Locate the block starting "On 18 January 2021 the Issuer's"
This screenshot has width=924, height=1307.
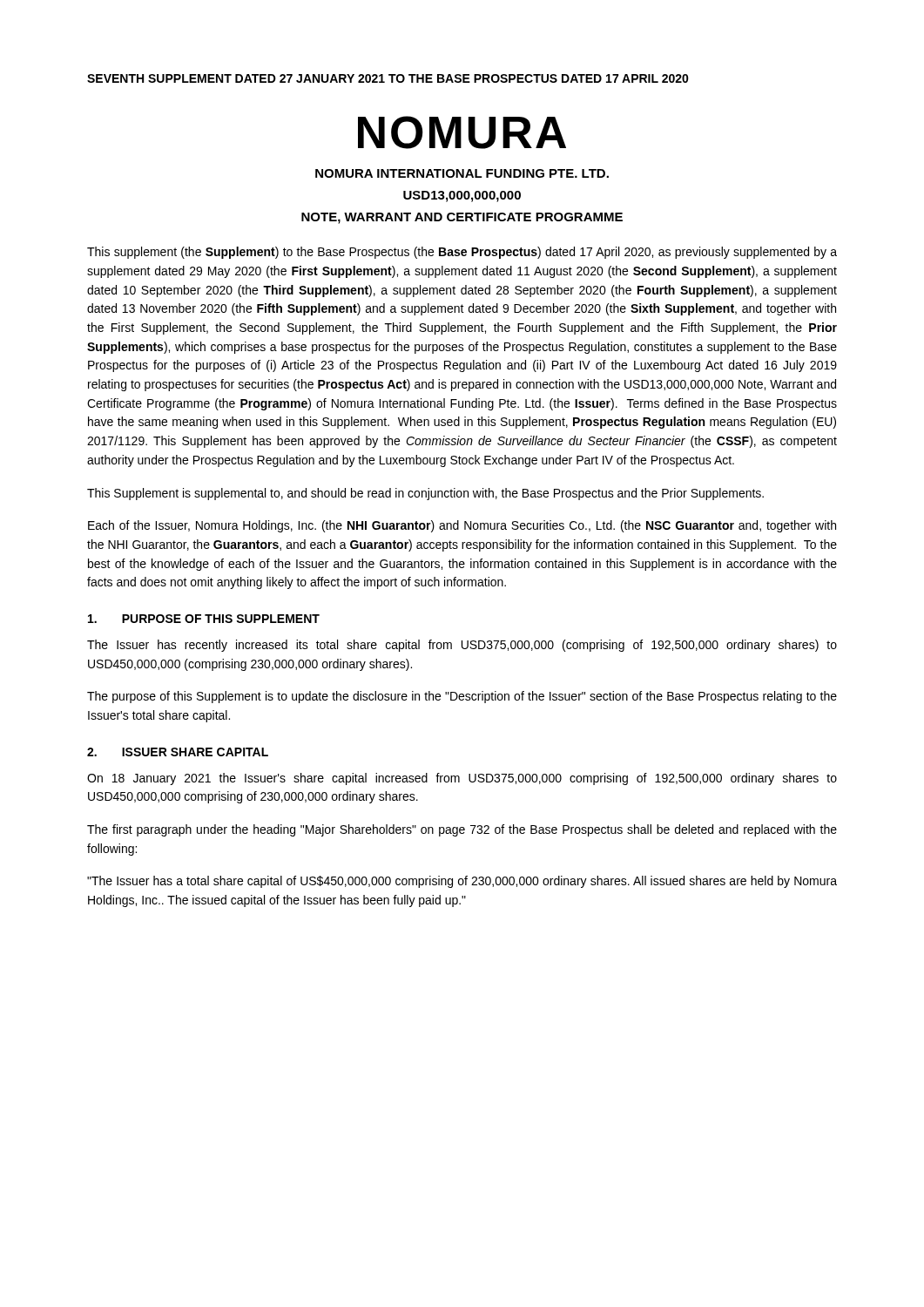[x=462, y=787]
